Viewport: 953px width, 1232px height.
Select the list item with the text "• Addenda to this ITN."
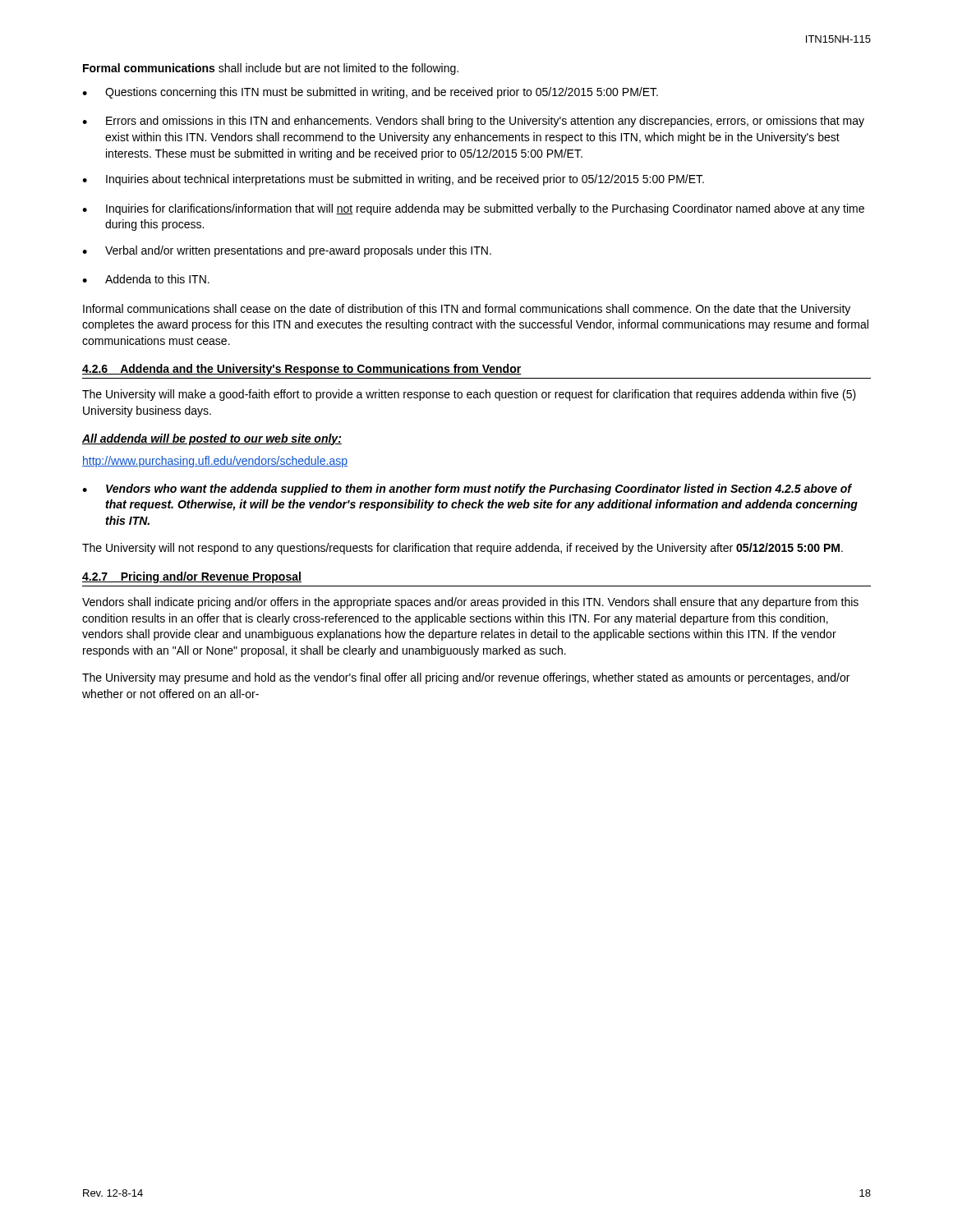[x=146, y=282]
